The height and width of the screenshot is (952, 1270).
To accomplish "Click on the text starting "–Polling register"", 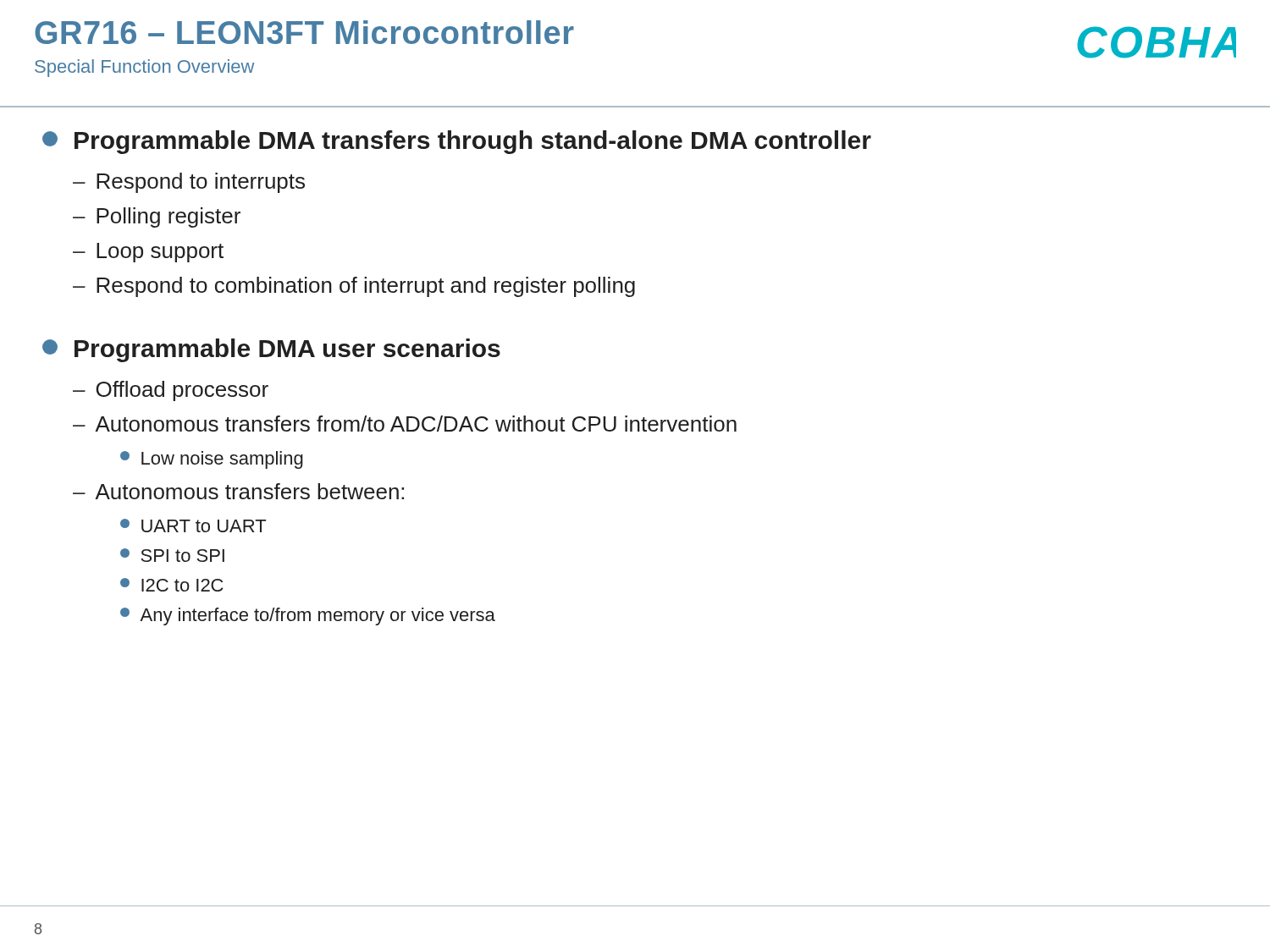I will [x=157, y=216].
